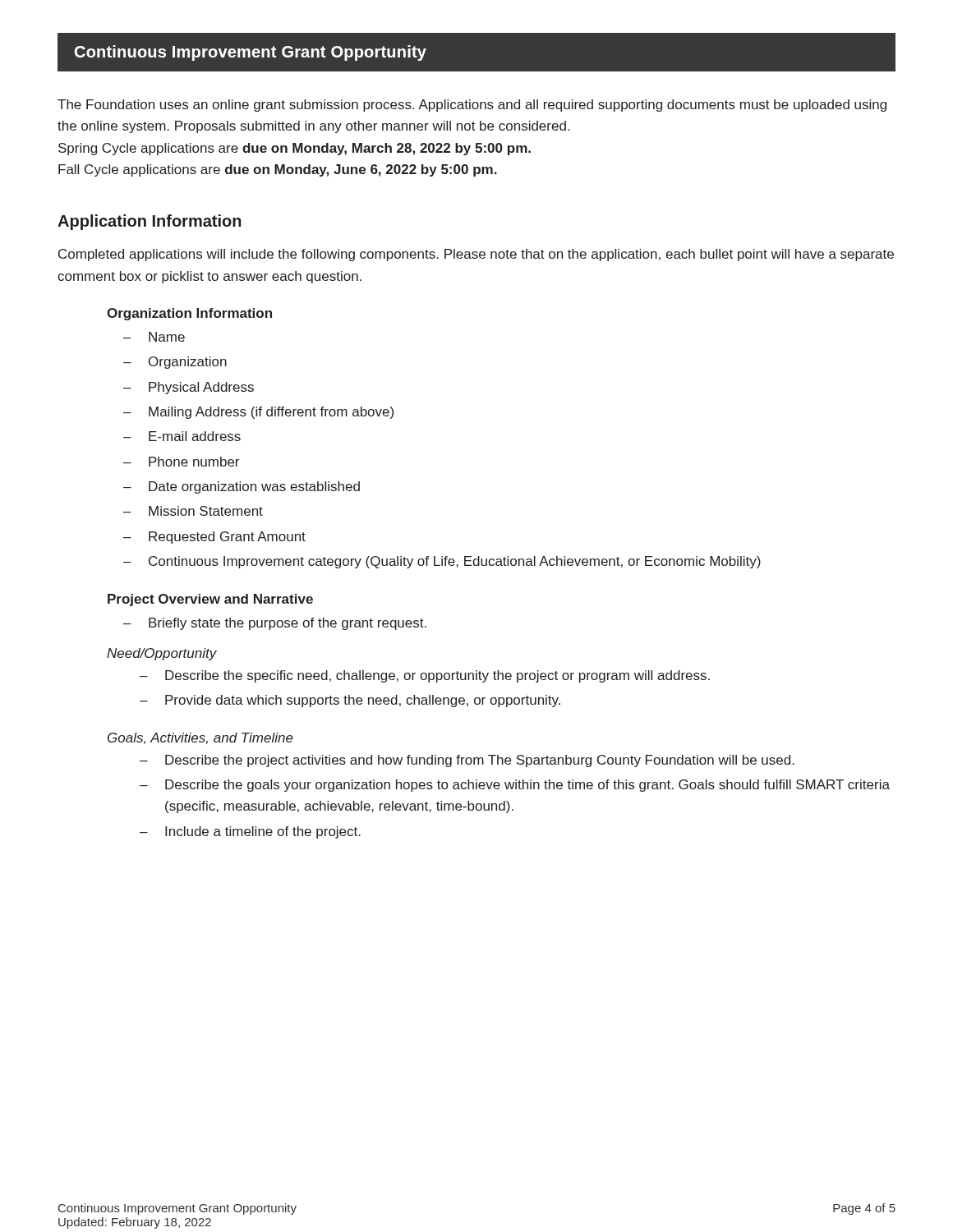Point to the element starting "Goals, Activities, and Timeline"

pyautogui.click(x=200, y=738)
